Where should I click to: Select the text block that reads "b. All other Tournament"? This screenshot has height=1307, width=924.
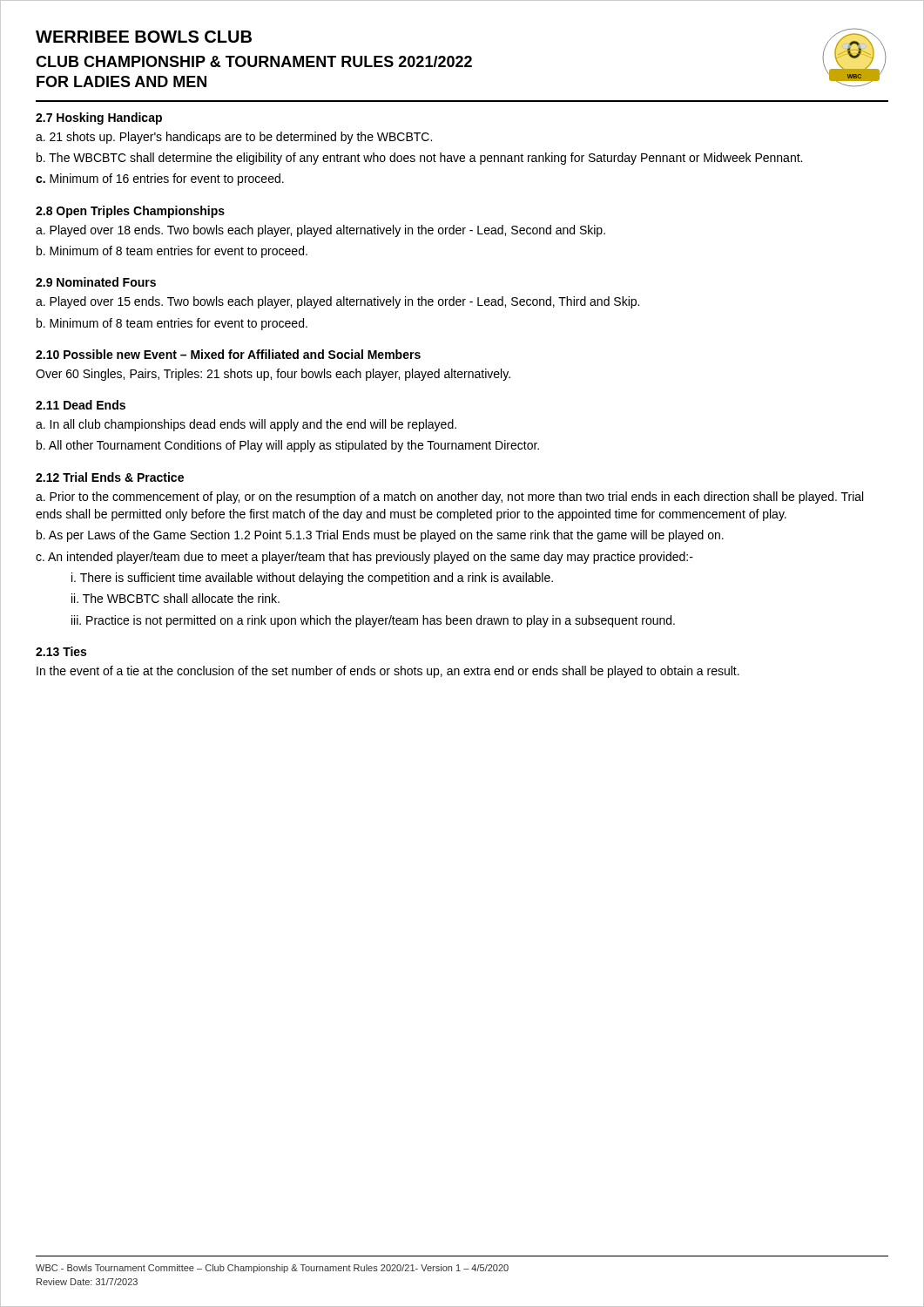pyautogui.click(x=288, y=446)
